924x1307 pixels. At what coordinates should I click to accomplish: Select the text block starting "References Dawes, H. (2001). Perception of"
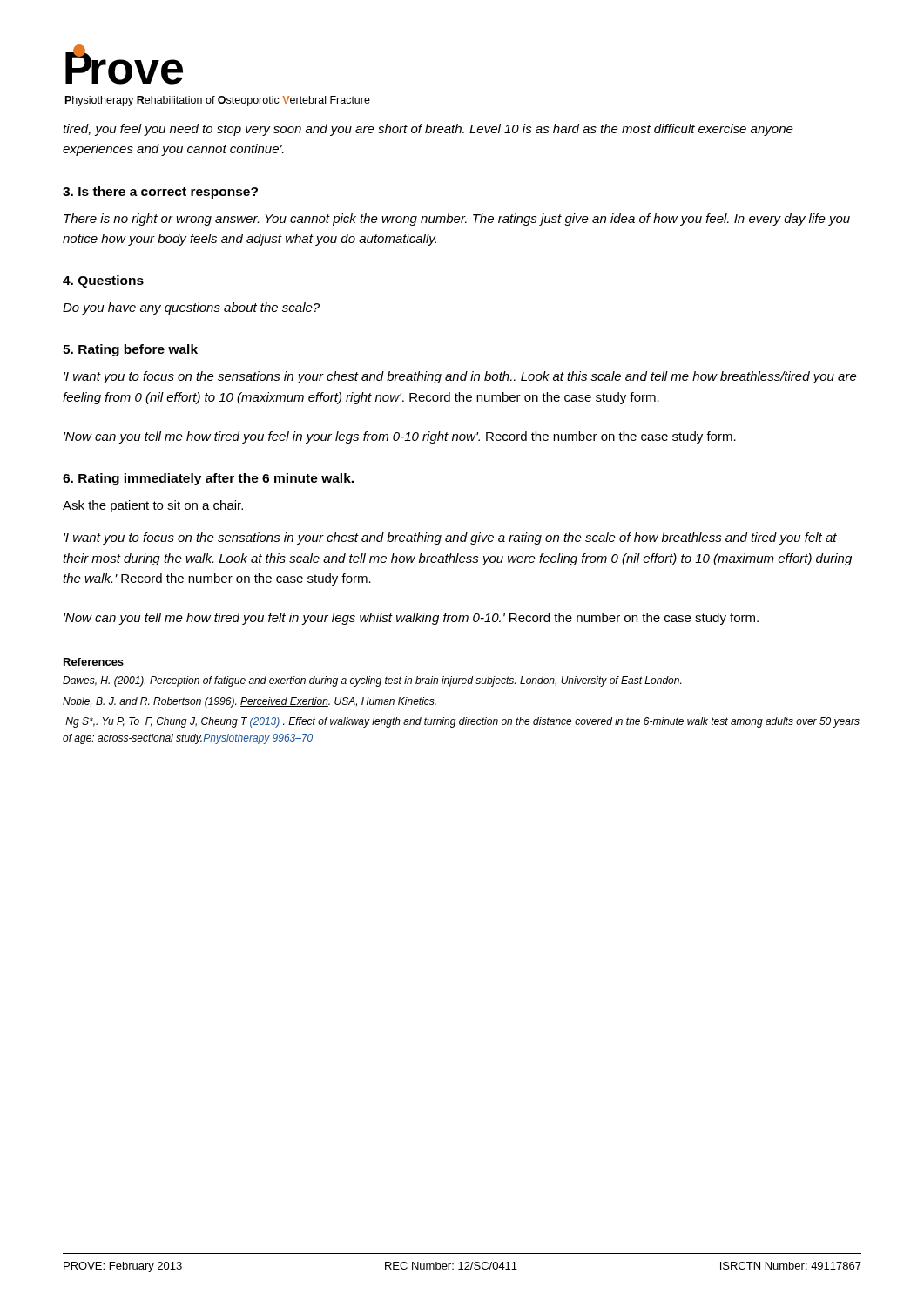[x=94, y=662]
